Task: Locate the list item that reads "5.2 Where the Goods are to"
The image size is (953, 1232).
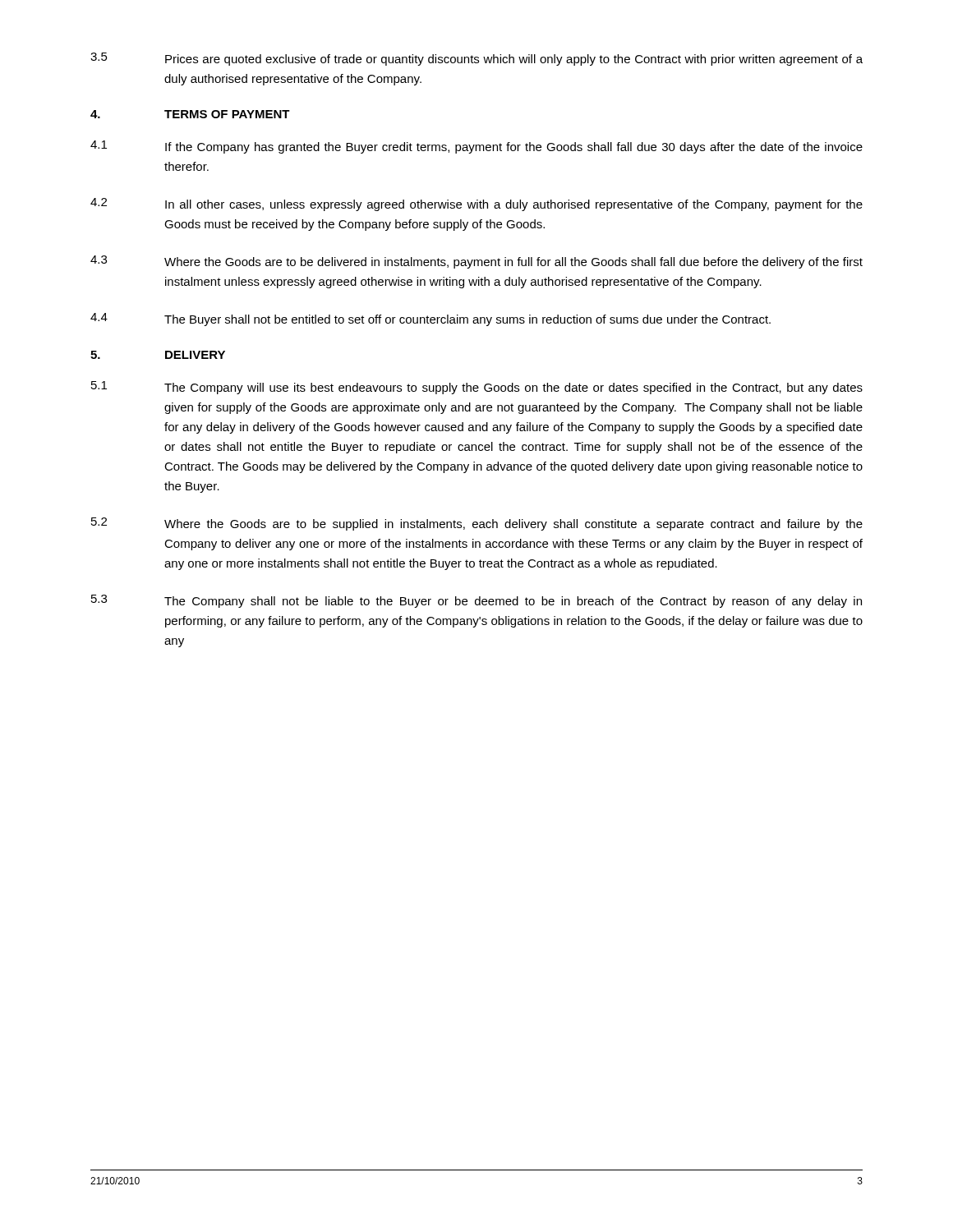Action: (476, 544)
